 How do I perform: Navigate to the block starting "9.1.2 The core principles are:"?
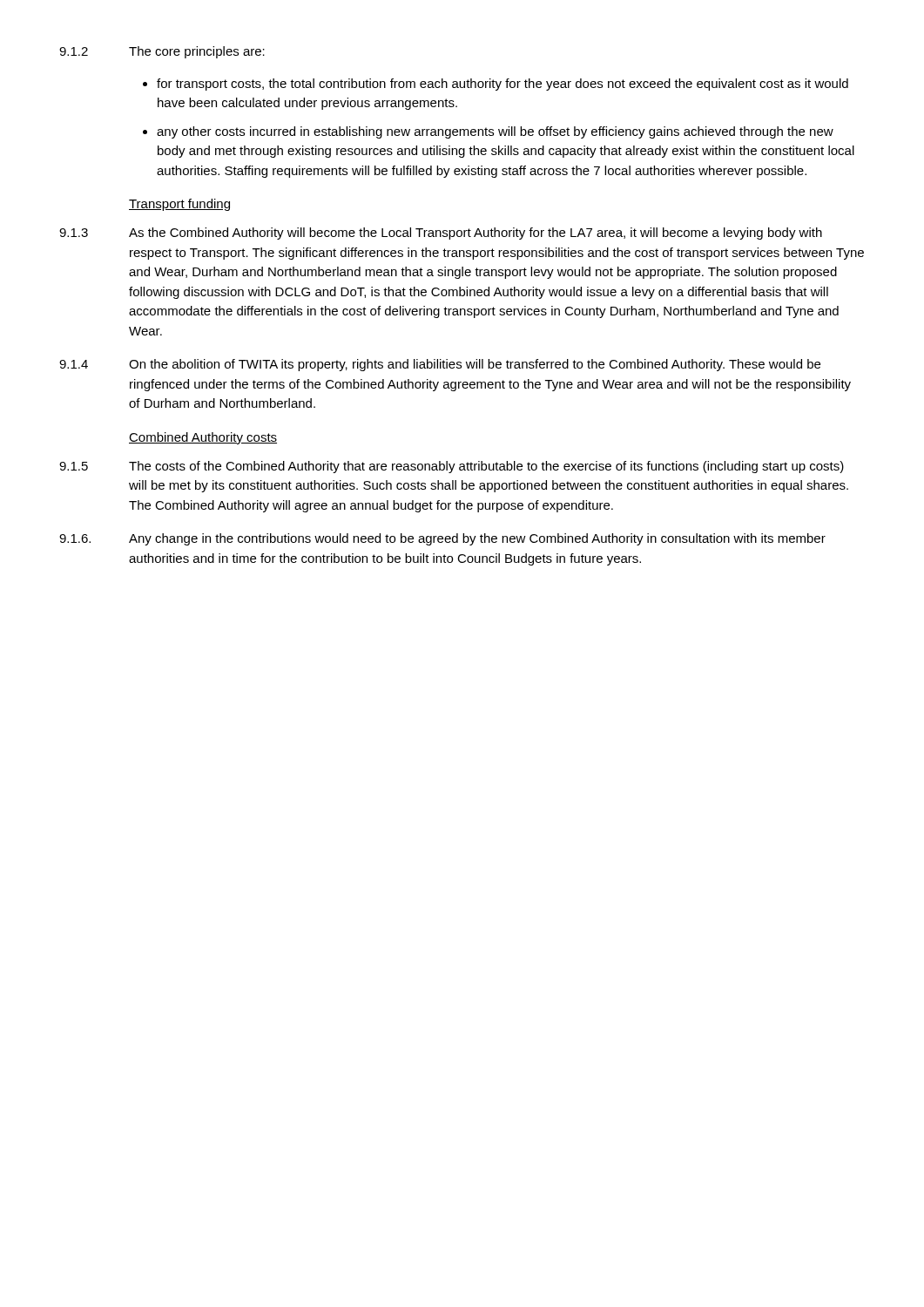click(x=162, y=52)
